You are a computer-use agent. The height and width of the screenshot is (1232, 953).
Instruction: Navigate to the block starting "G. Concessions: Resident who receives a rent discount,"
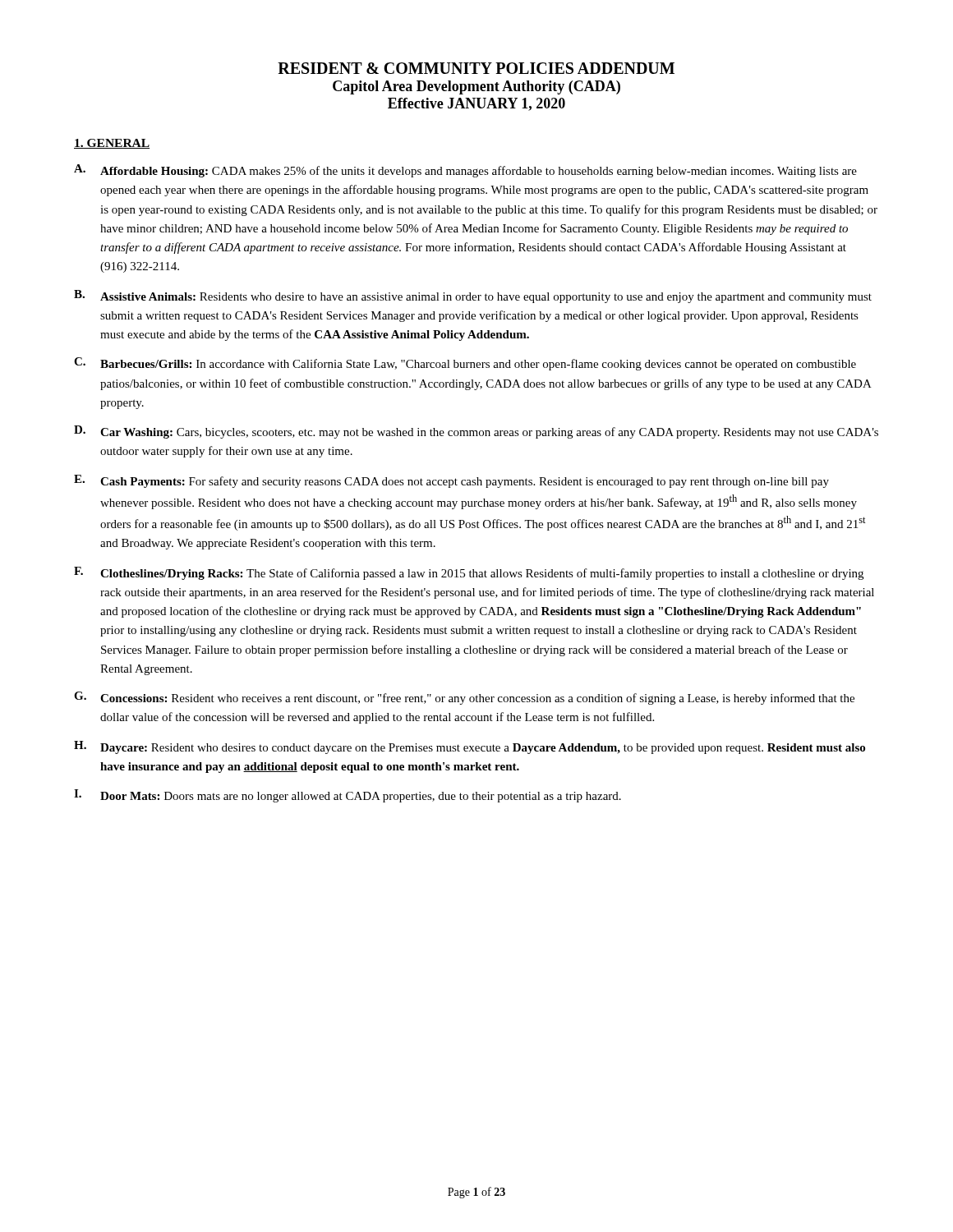[476, 708]
